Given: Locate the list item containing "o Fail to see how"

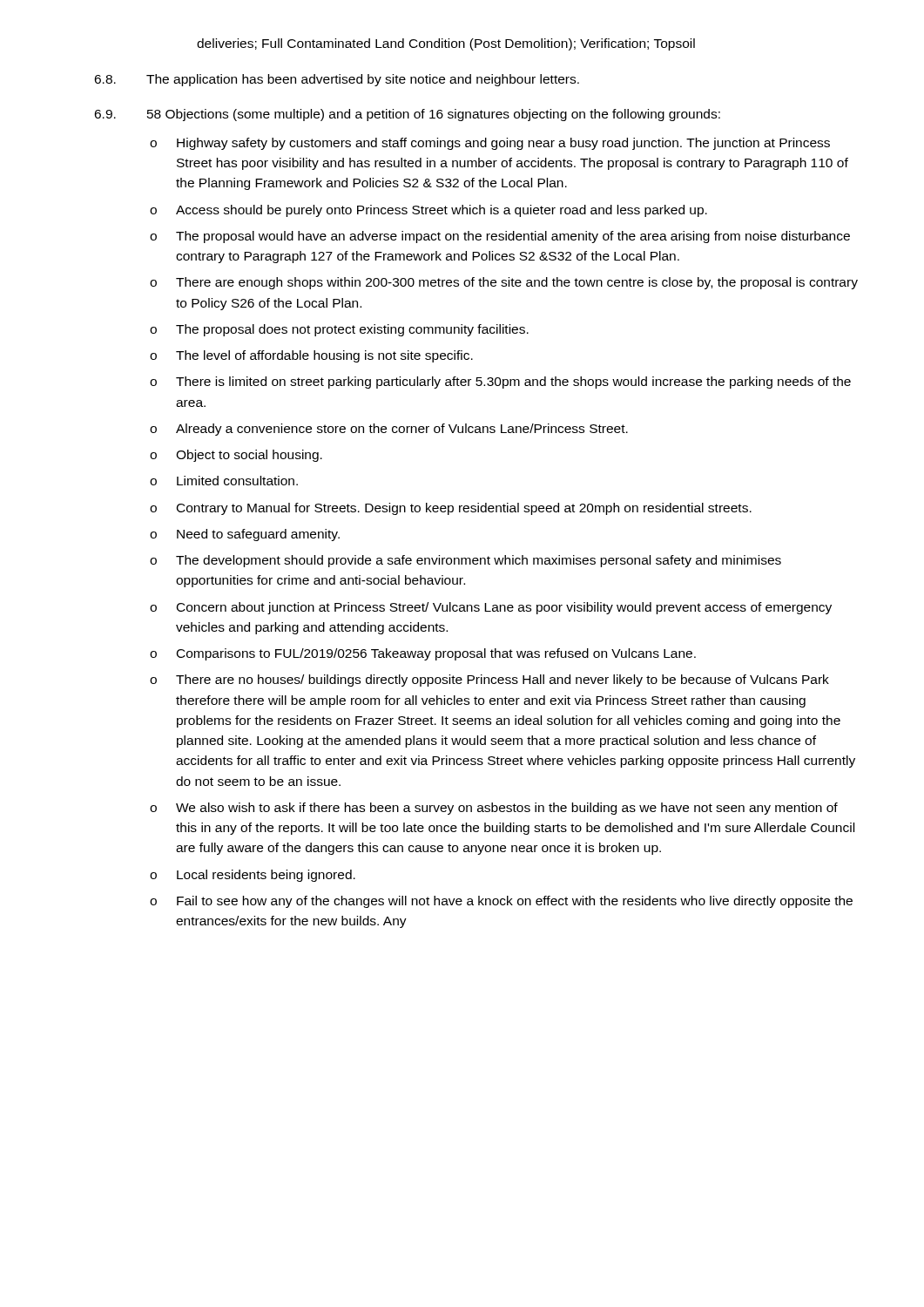Looking at the screenshot, I should click(503, 911).
